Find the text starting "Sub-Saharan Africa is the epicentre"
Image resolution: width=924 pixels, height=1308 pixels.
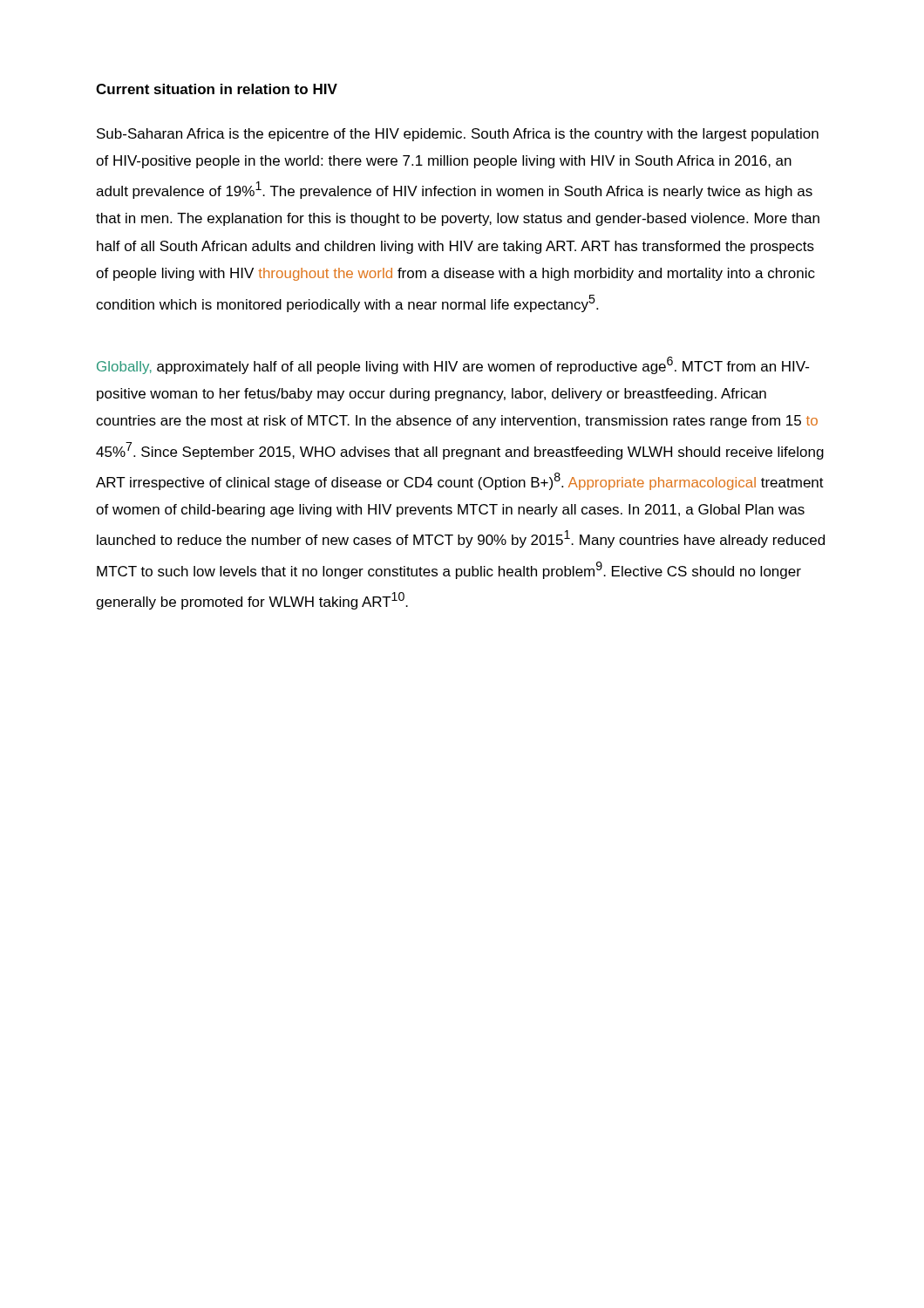458,219
